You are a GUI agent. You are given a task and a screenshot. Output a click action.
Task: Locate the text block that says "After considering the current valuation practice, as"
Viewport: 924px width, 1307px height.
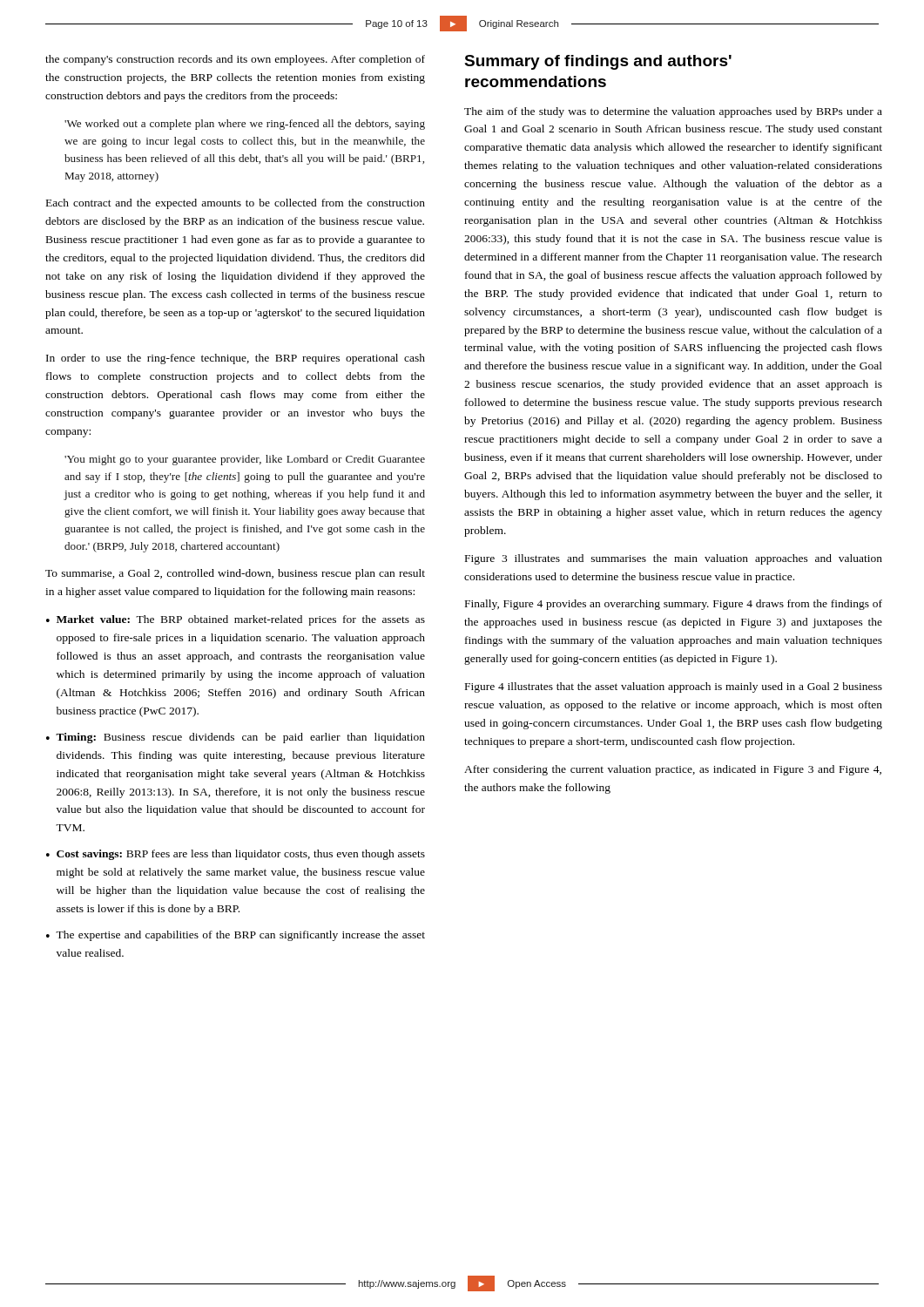673,778
